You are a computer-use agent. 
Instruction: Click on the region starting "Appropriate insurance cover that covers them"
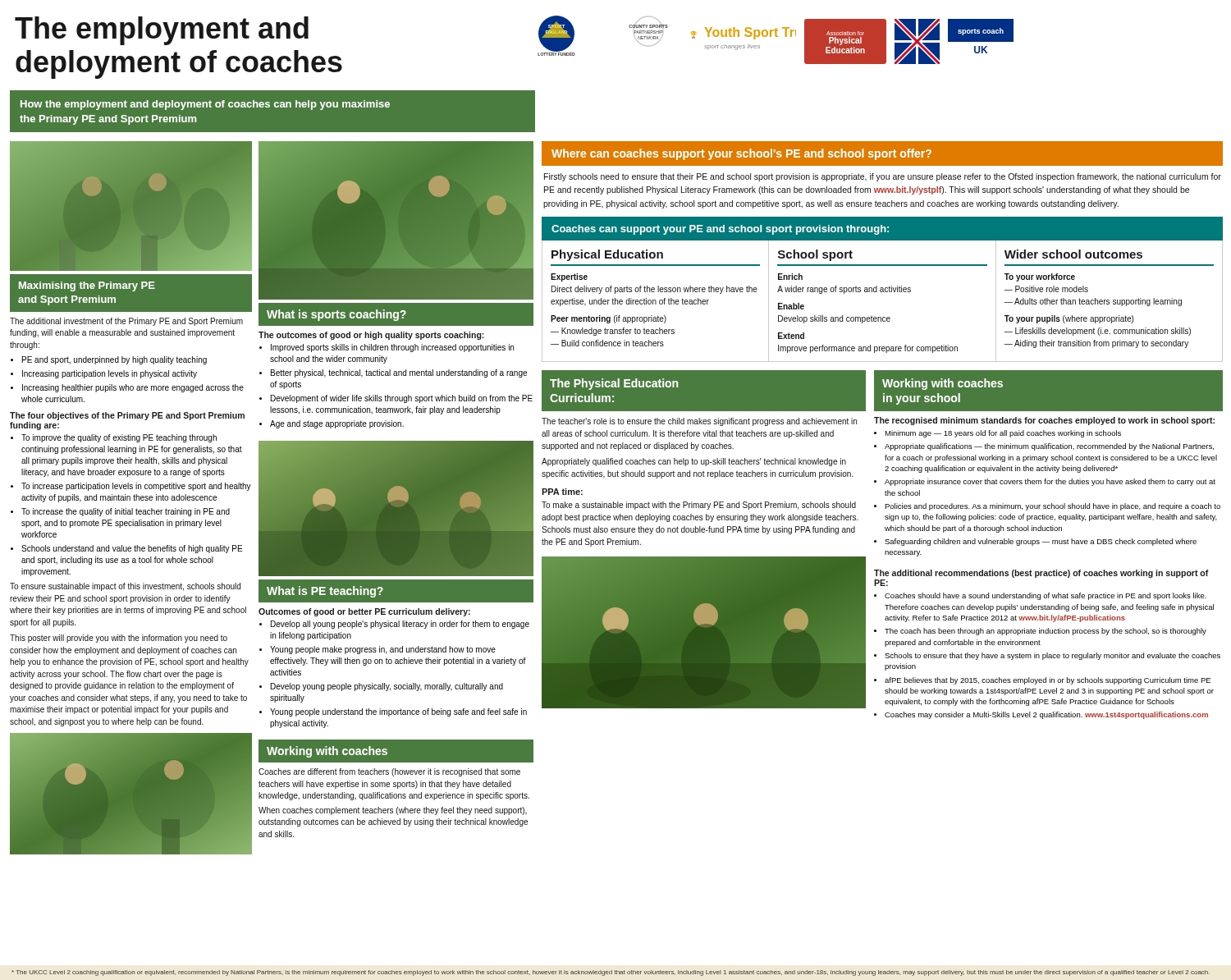click(1050, 487)
